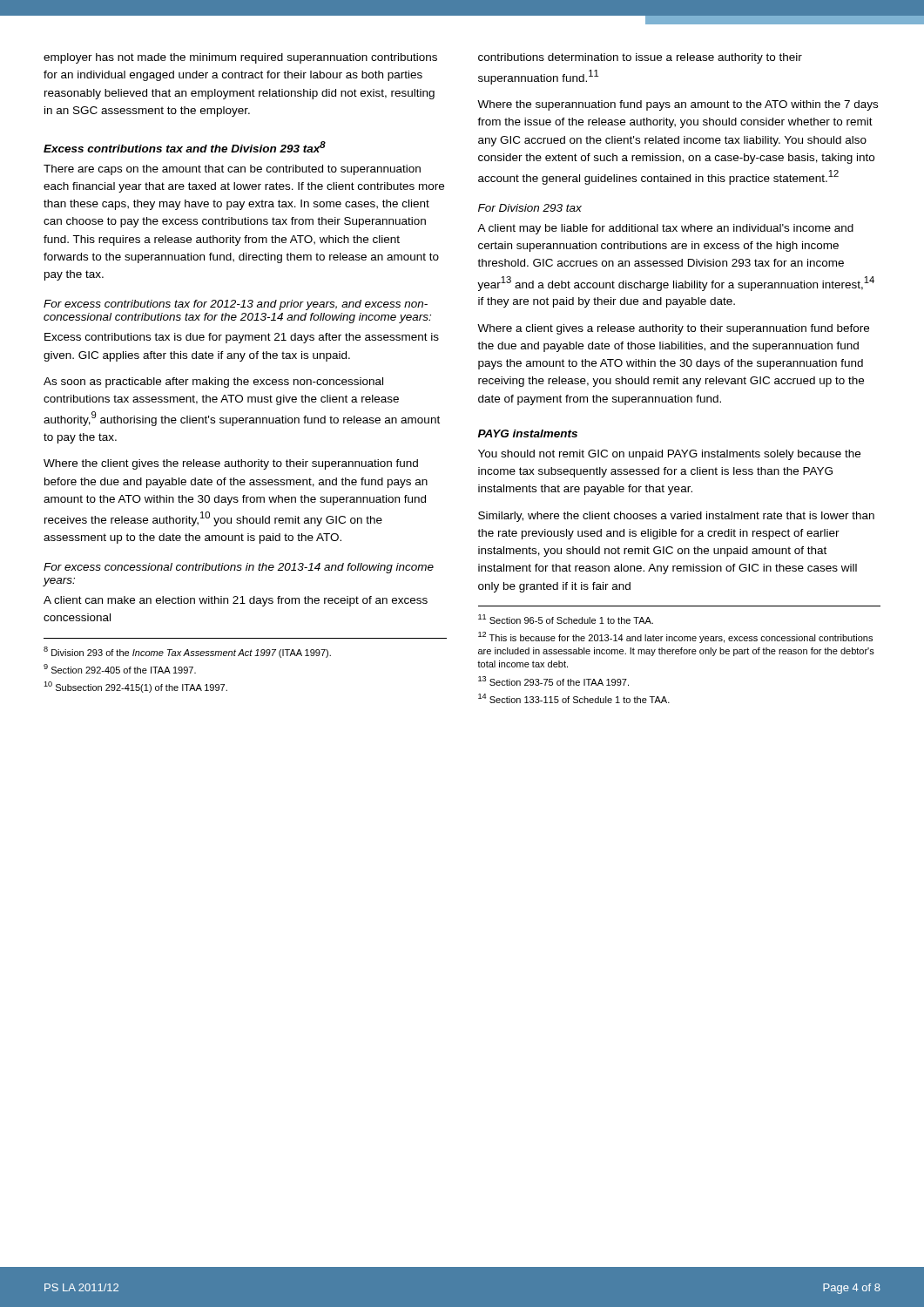Point to the passage starting "As soon as practicable after making"
The image size is (924, 1307).
coord(245,410)
